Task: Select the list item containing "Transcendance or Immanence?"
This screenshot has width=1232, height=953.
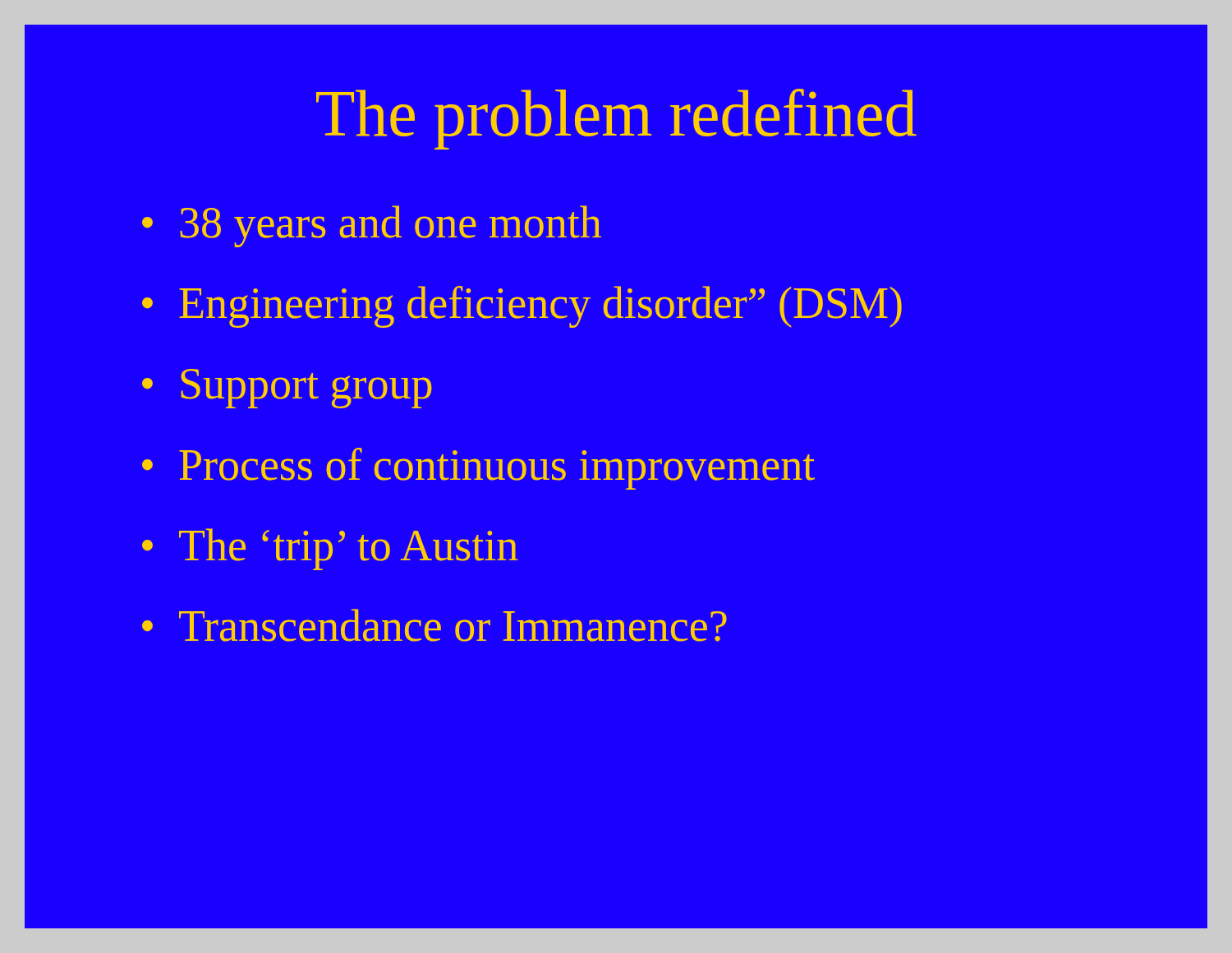Action: 453,626
